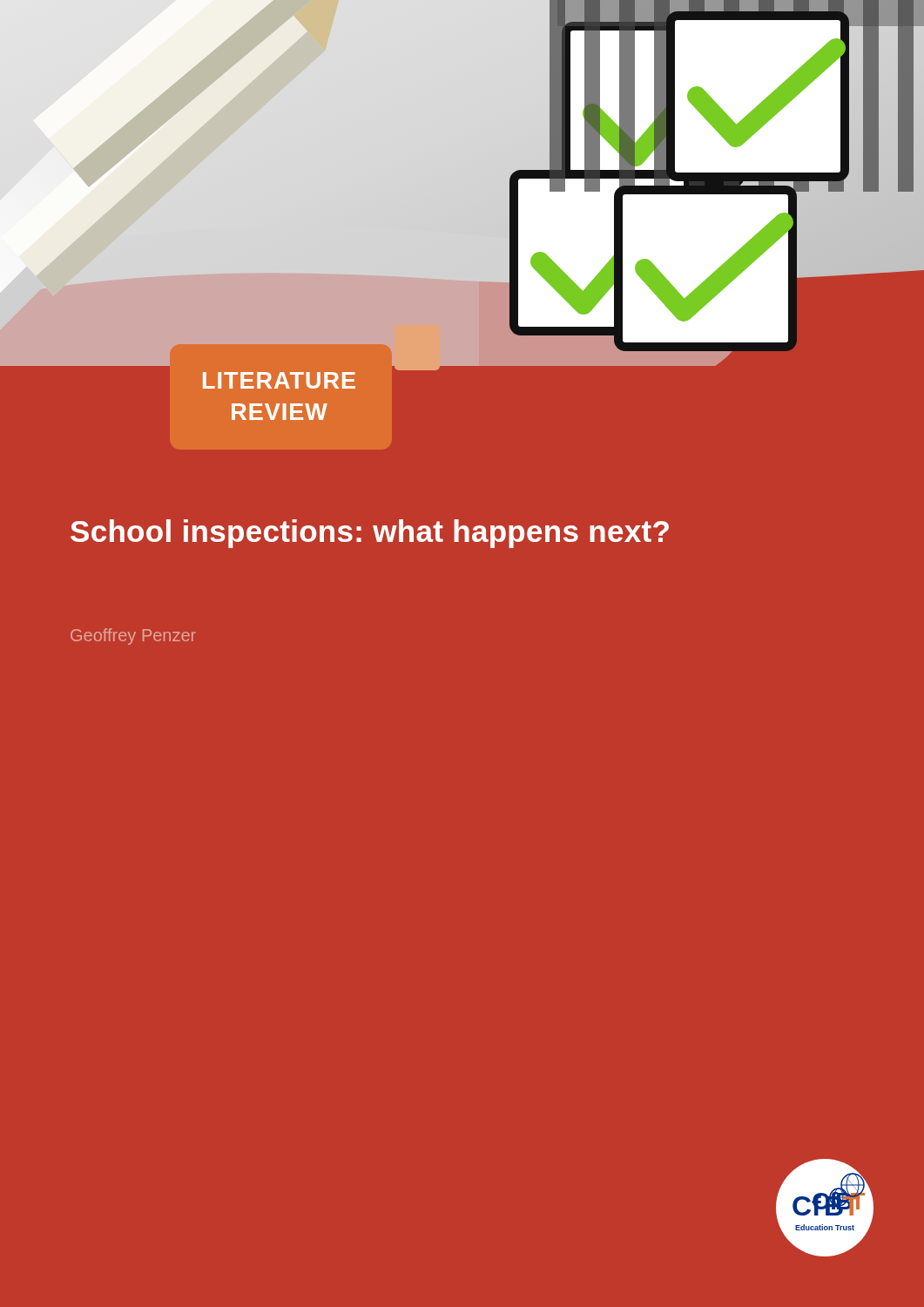924x1307 pixels.
Task: Locate the text "School inspections: what happens next?"
Action: tap(370, 531)
